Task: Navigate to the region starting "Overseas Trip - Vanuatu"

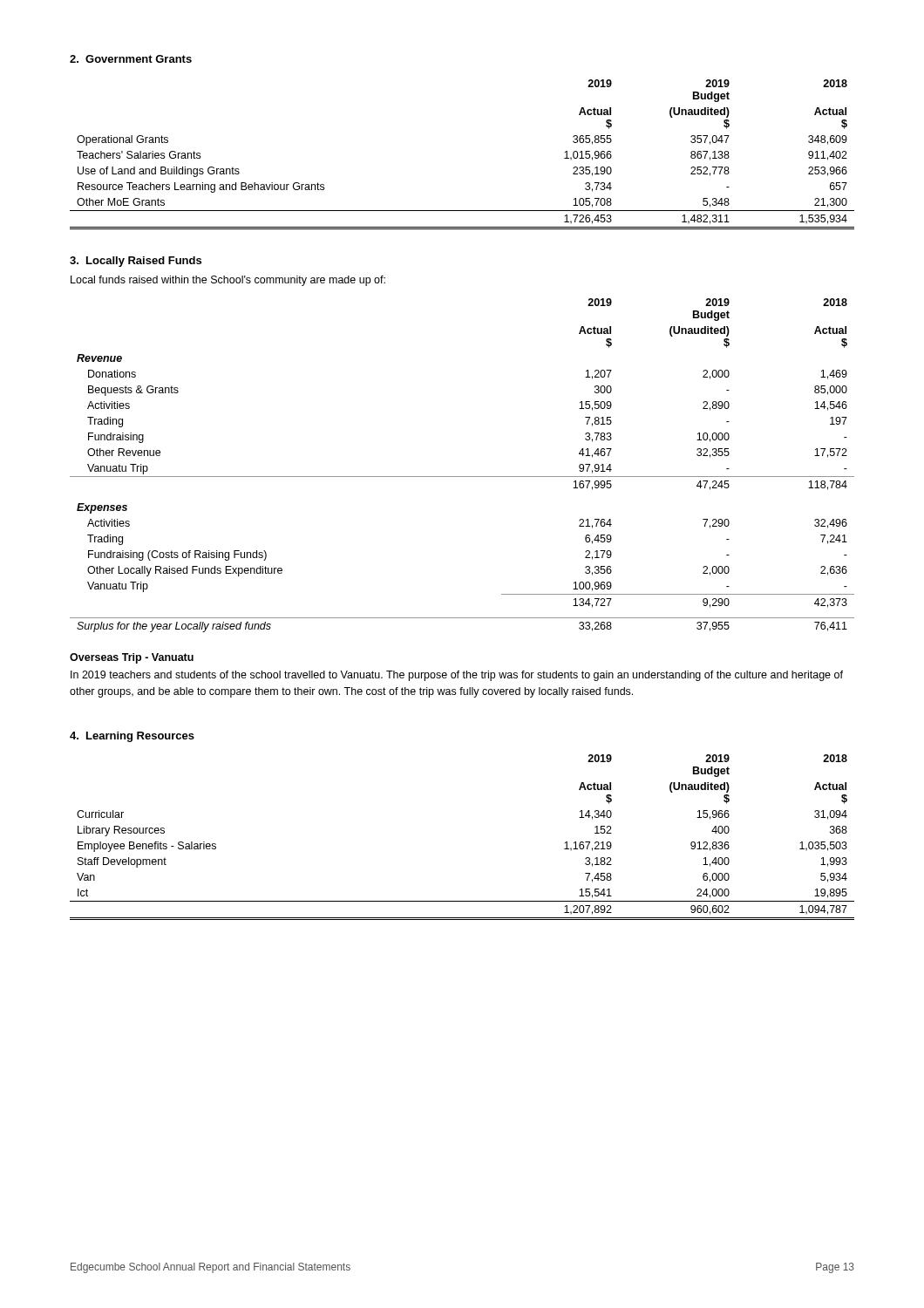Action: (132, 657)
